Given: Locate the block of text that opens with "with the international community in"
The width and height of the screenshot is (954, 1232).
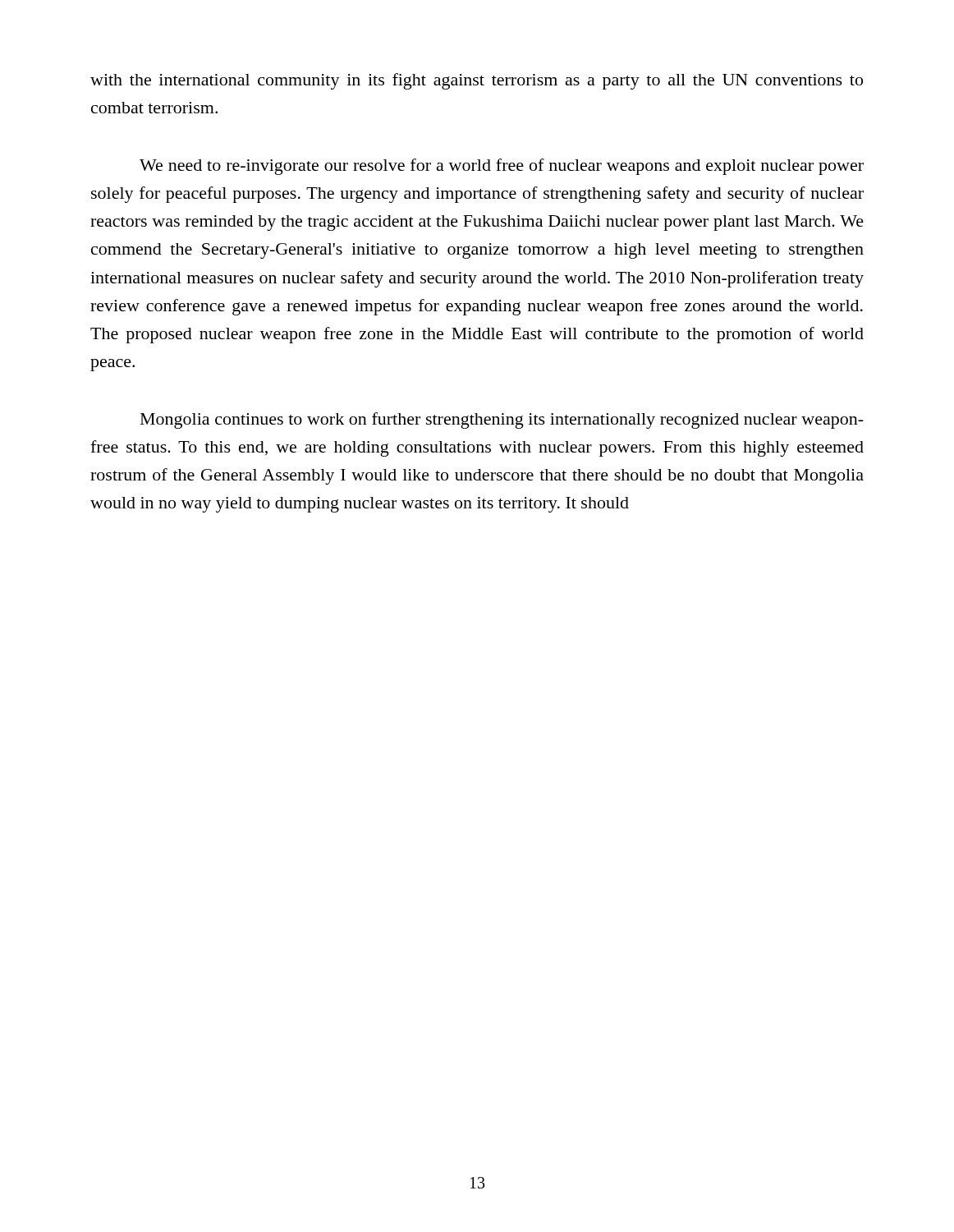Looking at the screenshot, I should coord(477,93).
